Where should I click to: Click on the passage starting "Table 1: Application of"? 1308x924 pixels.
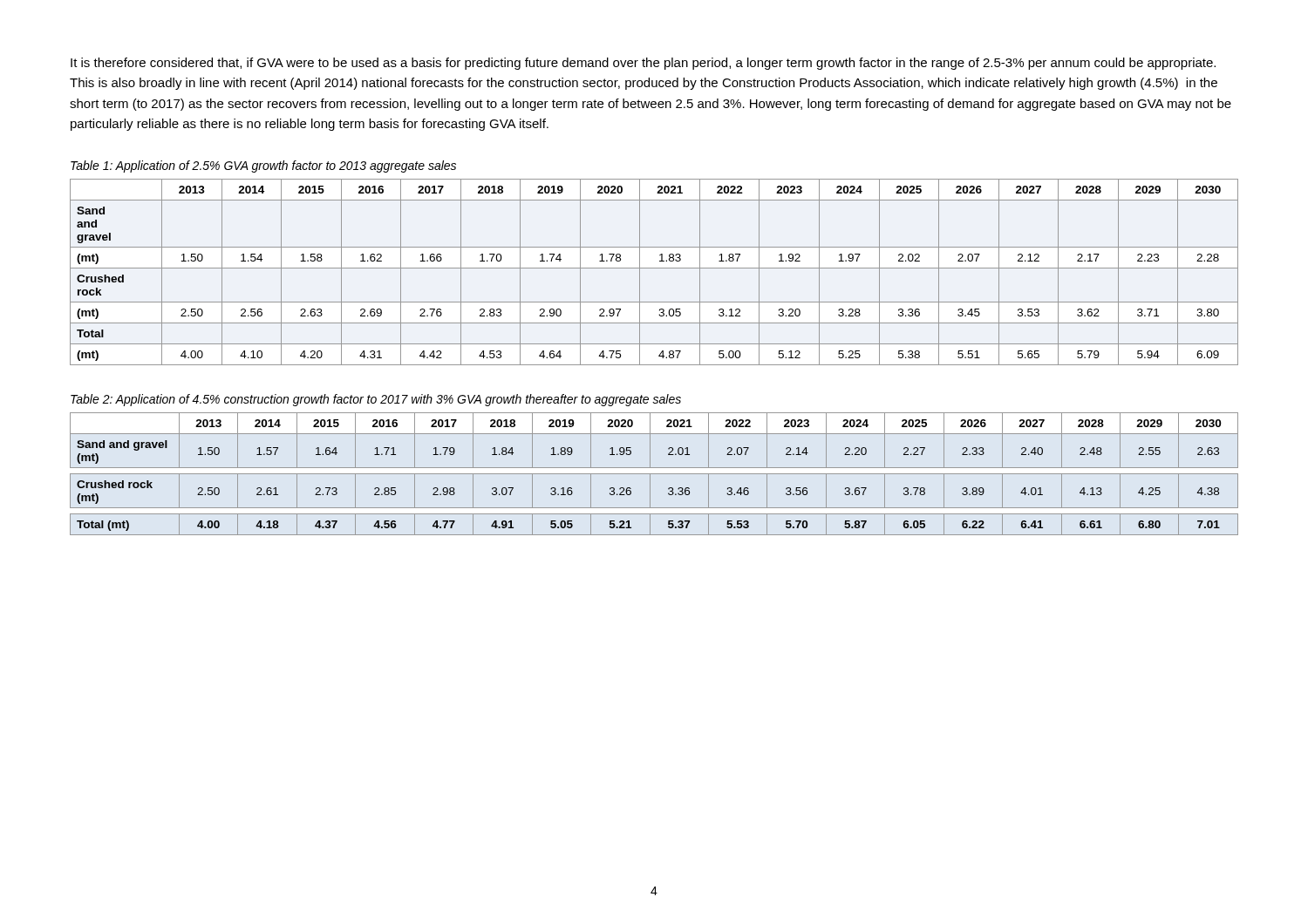point(263,166)
